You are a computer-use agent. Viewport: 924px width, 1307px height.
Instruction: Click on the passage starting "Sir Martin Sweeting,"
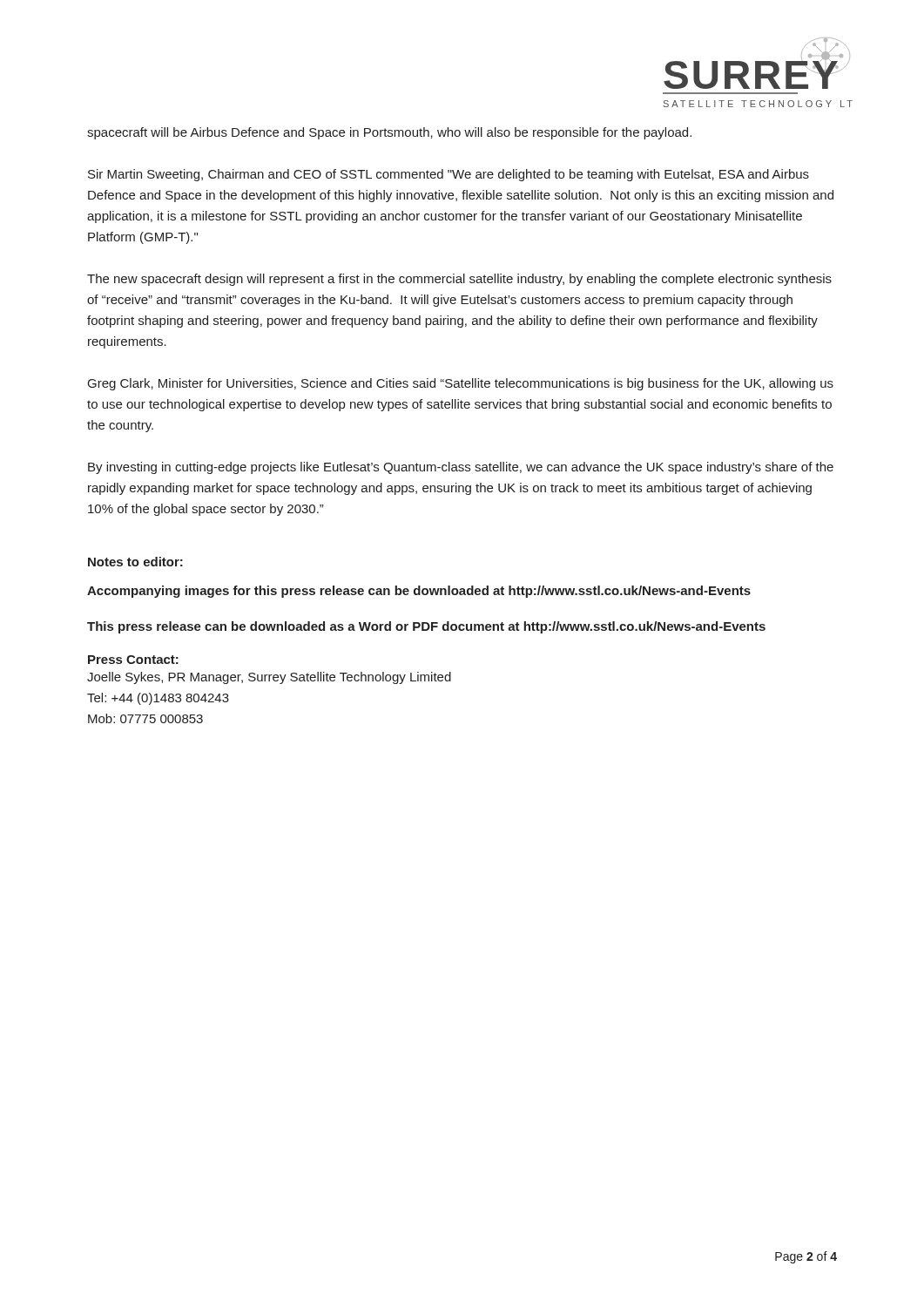click(x=461, y=205)
